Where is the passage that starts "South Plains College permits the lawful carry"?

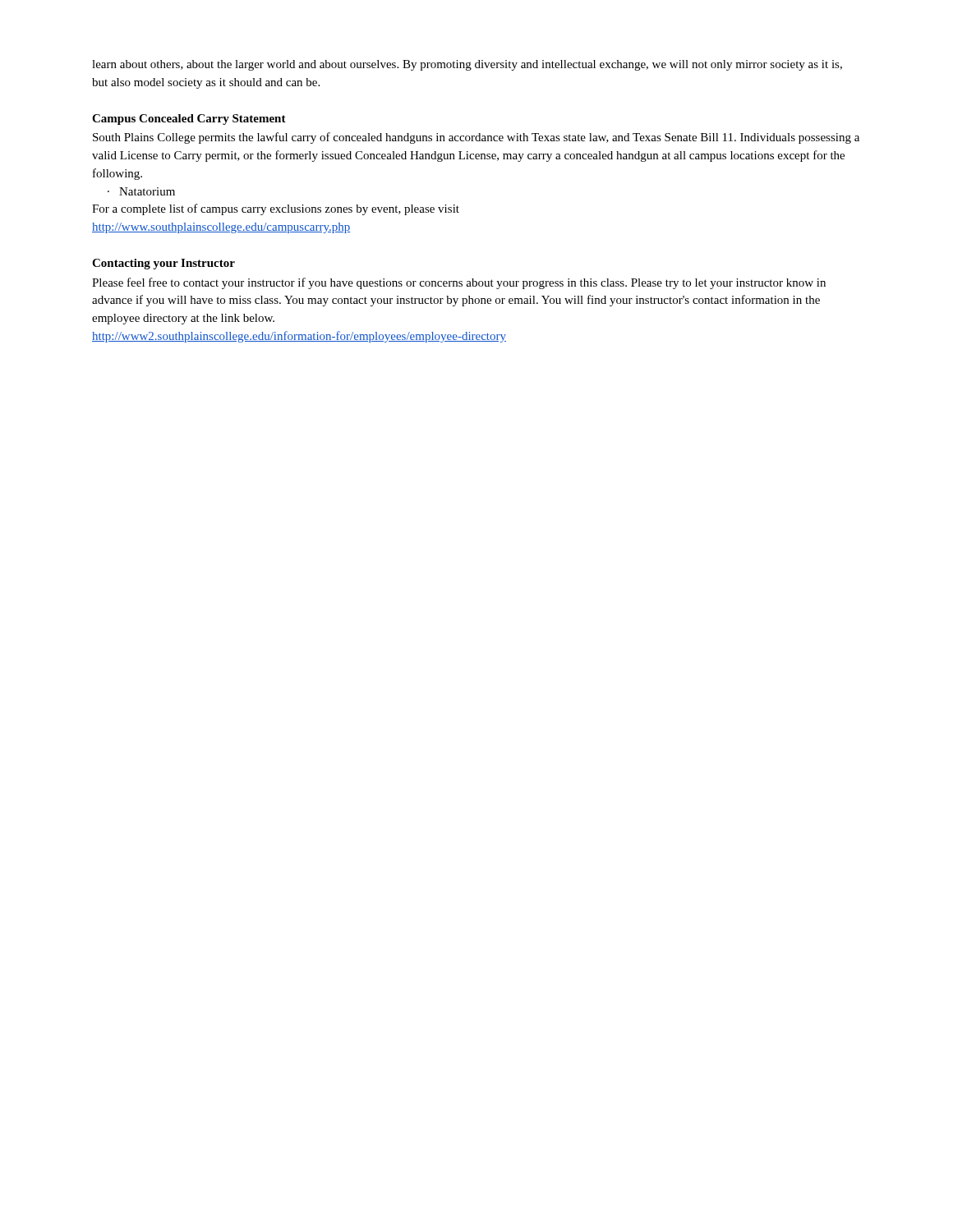coord(476,155)
